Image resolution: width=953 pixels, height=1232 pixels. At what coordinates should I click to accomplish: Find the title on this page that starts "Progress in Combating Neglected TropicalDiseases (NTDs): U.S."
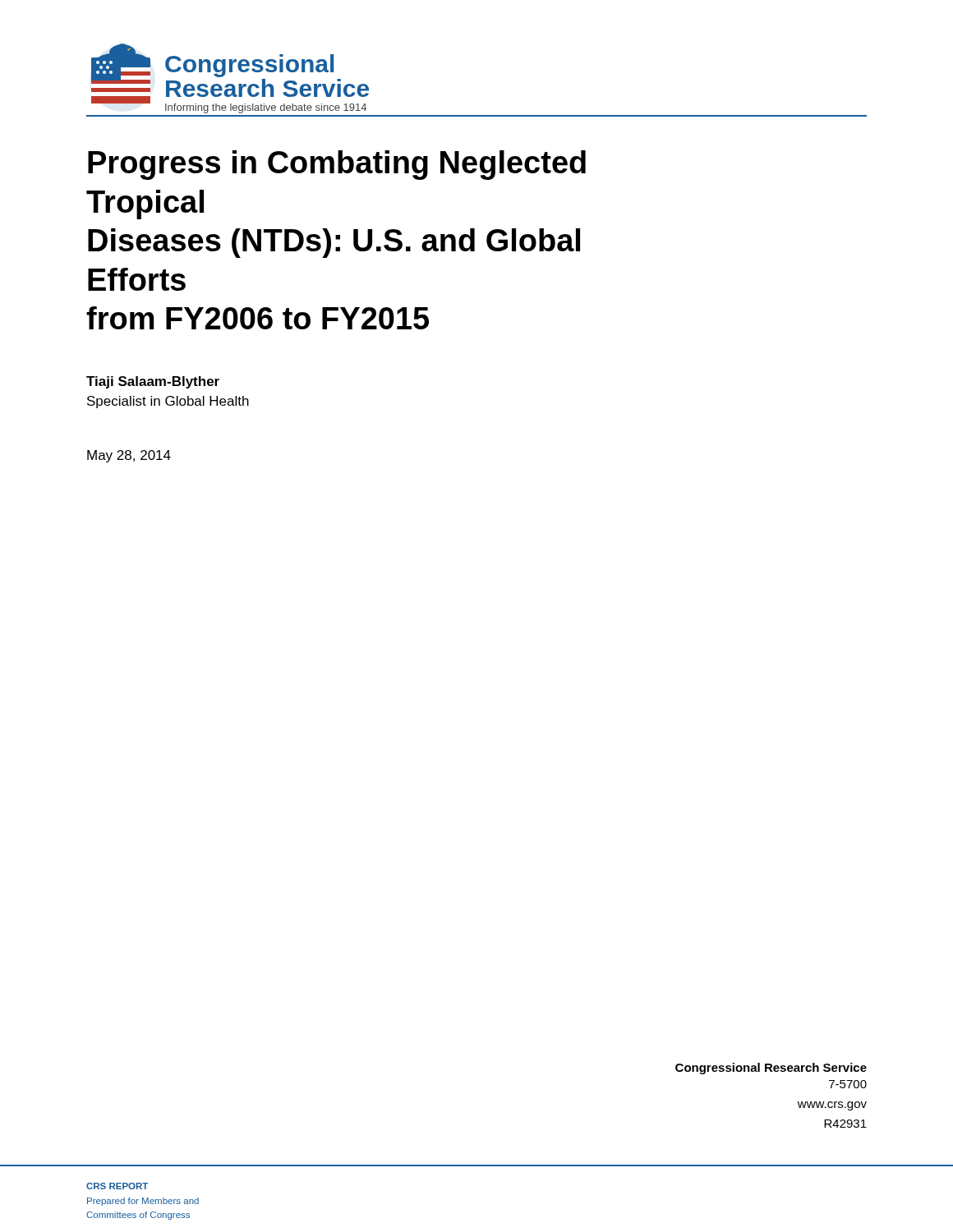pyautogui.click(x=374, y=241)
